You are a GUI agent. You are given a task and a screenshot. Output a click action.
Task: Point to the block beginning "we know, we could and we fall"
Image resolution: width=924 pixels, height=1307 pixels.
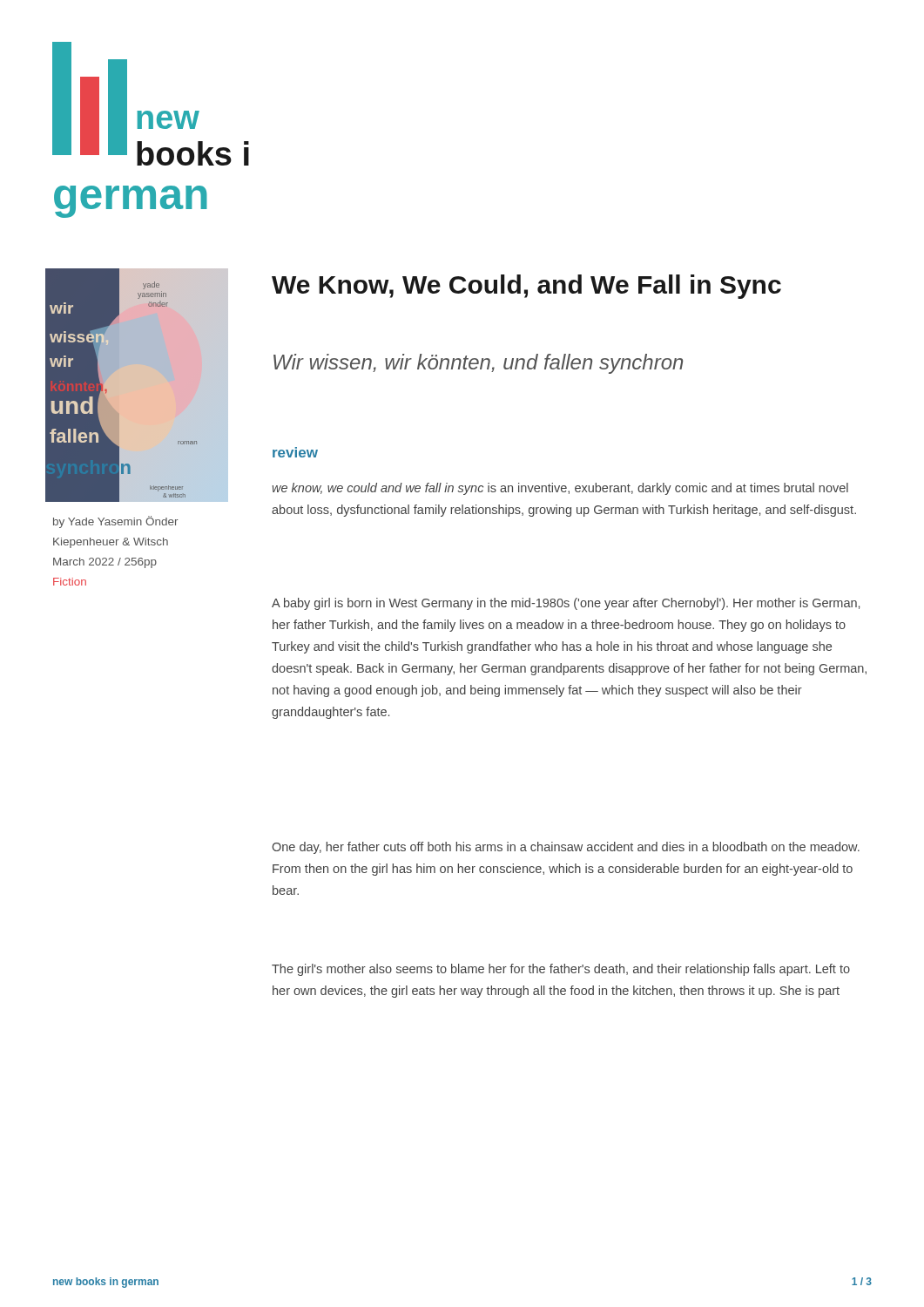pyautogui.click(x=564, y=499)
